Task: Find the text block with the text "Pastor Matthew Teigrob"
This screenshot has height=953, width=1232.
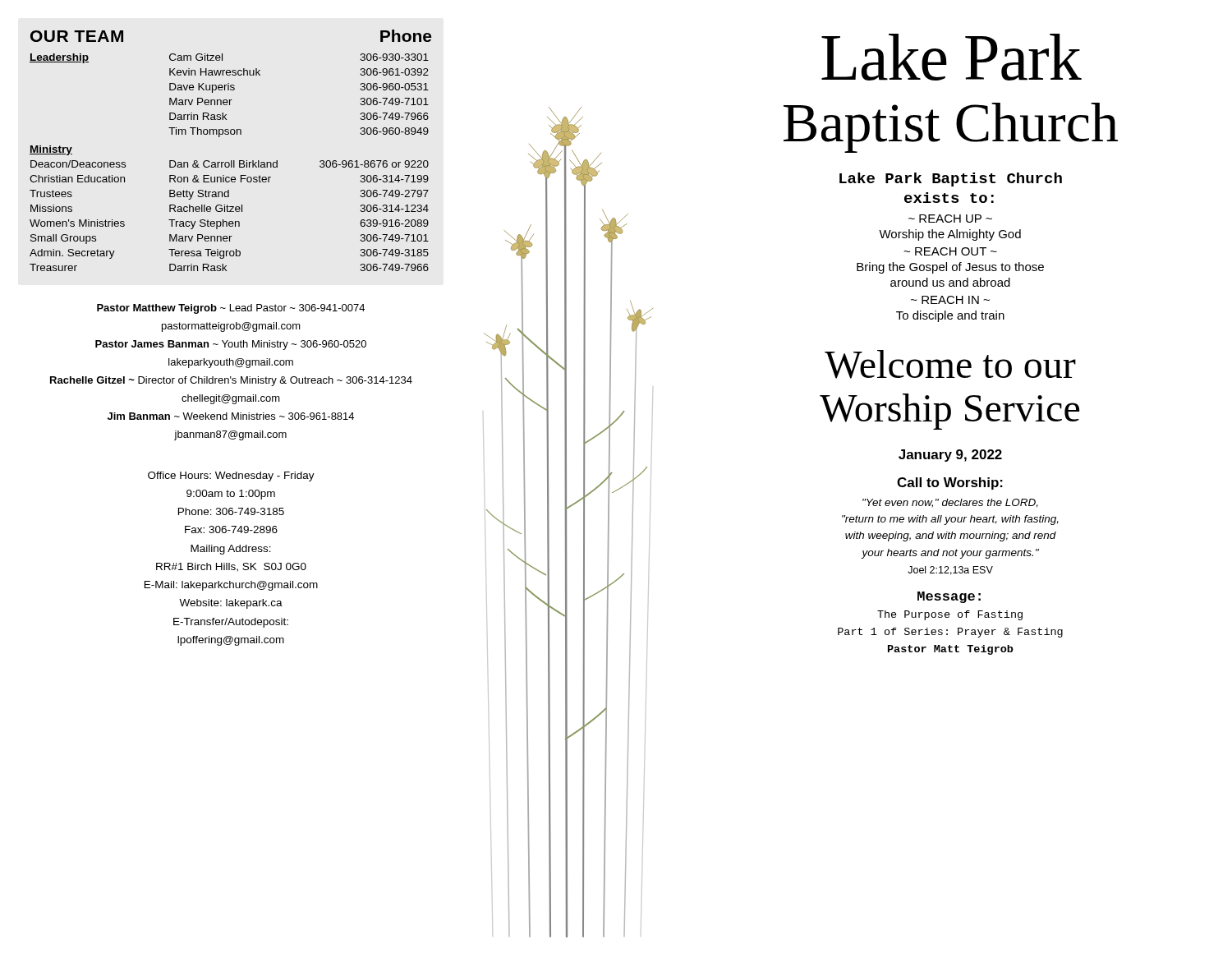Action: point(231,371)
